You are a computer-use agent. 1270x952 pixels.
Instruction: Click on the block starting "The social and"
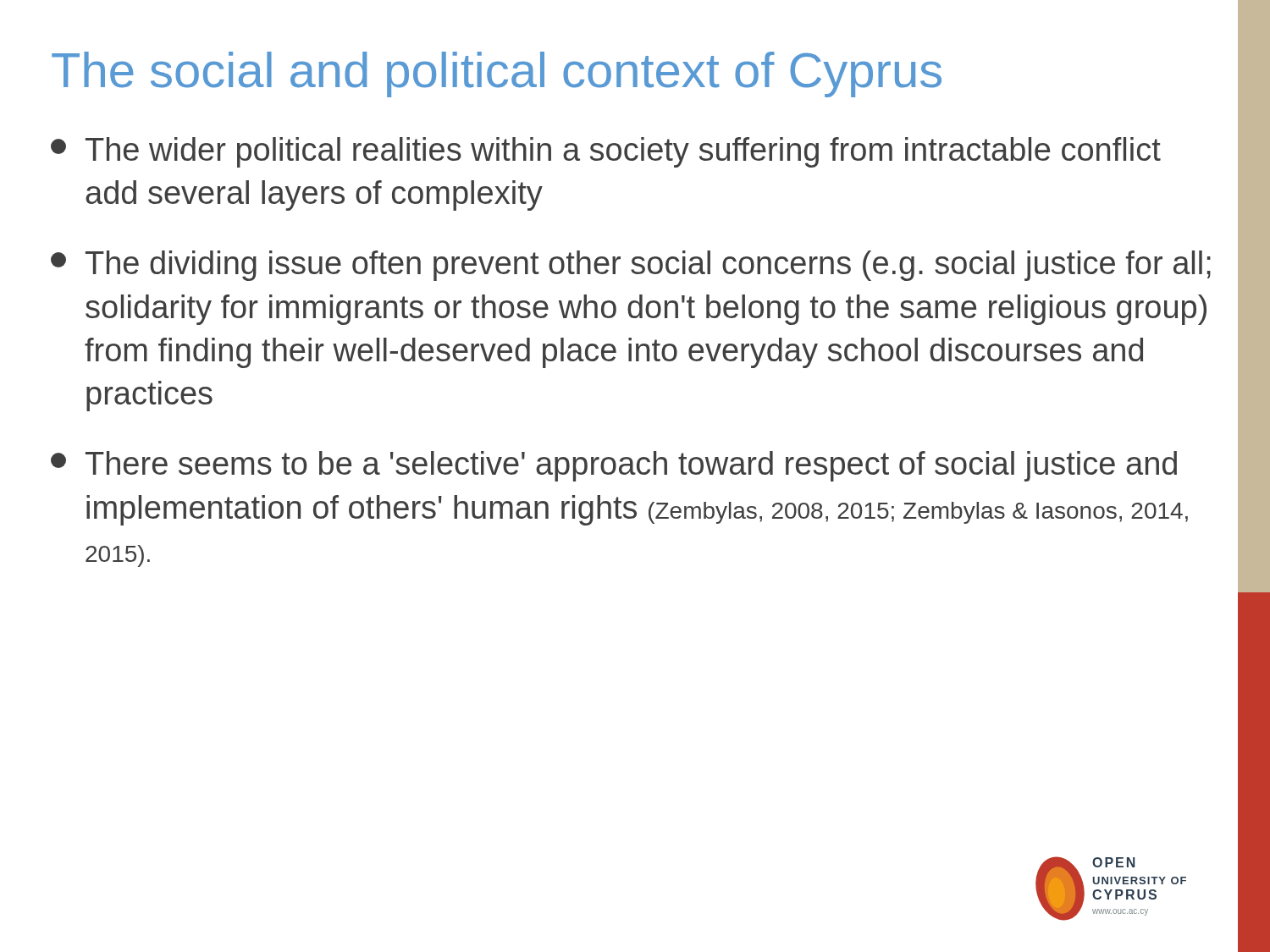click(x=497, y=70)
